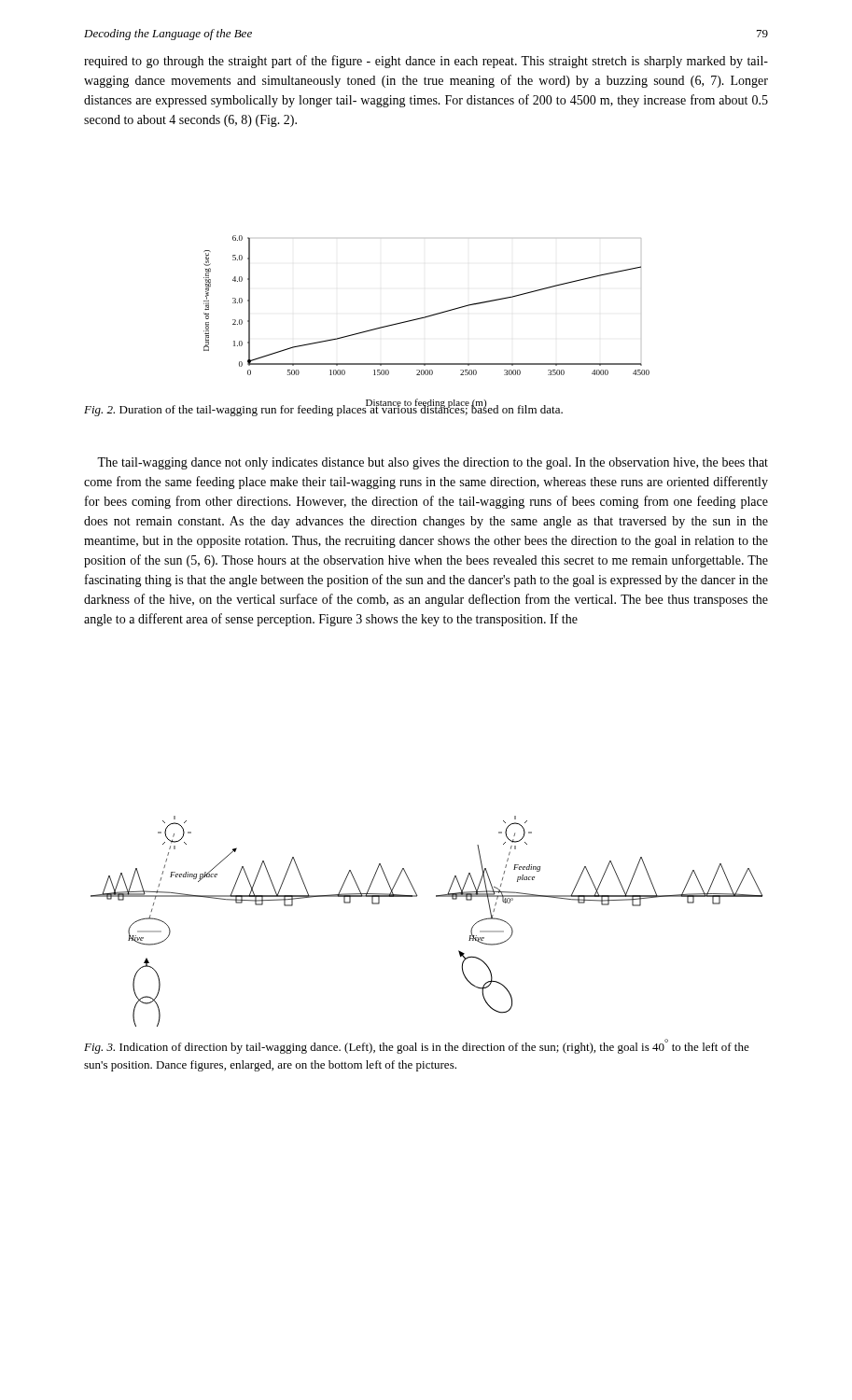Where is the passage that starts "The tail-wagging dance not only"?
Screen dimensions: 1400x852
point(426,541)
